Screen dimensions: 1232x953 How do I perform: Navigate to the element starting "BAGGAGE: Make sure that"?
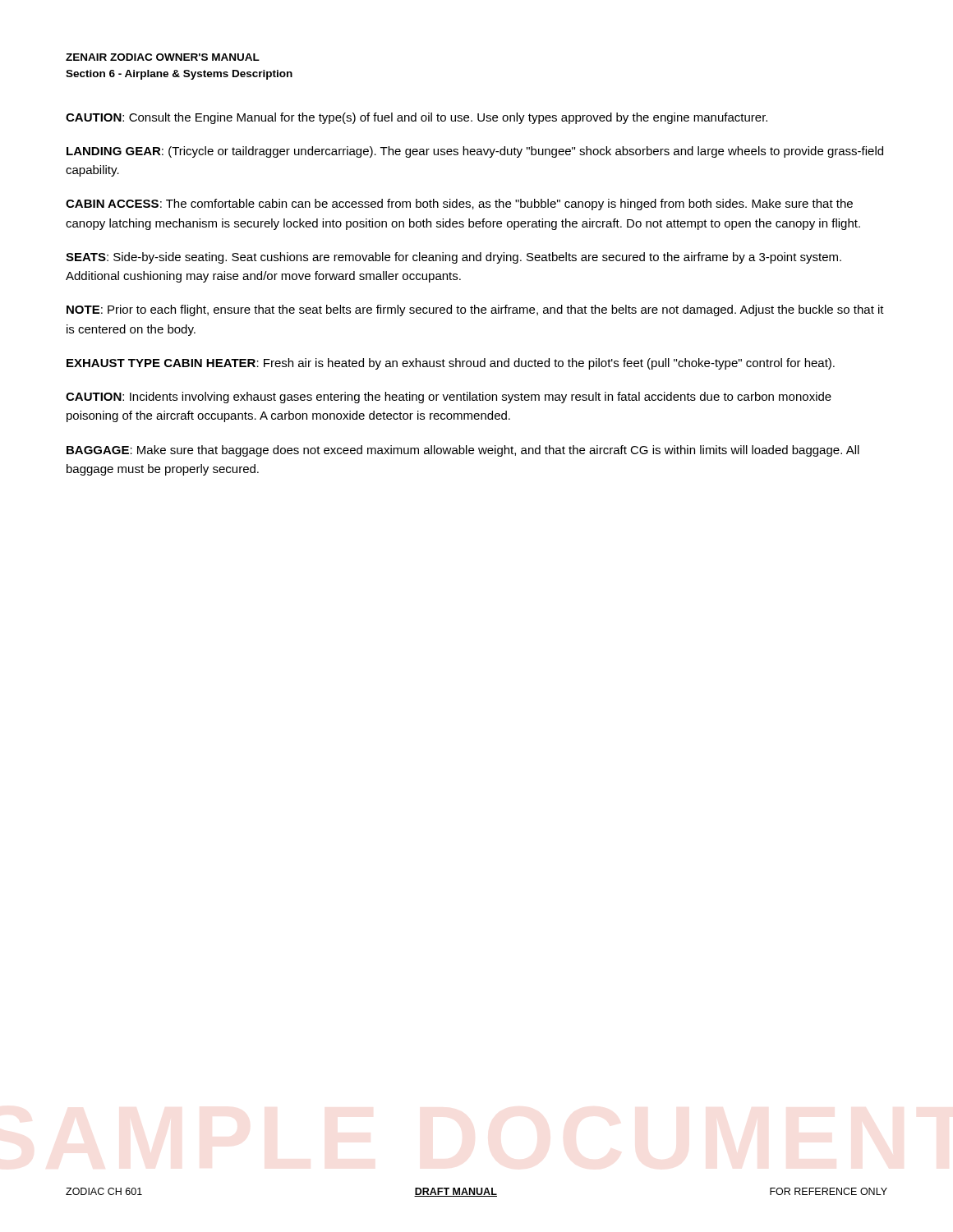(x=463, y=459)
